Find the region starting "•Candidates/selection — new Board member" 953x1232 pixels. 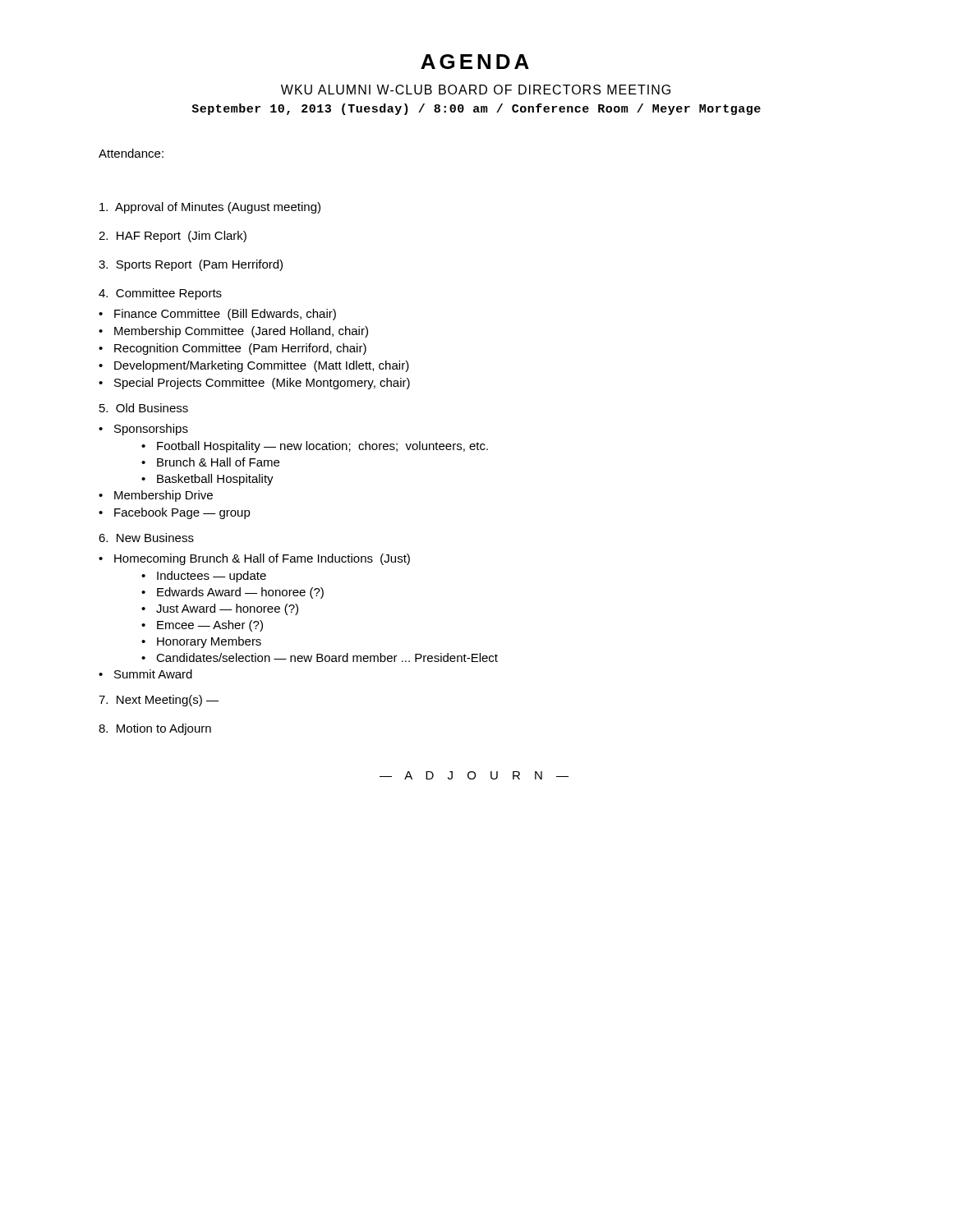point(498,657)
